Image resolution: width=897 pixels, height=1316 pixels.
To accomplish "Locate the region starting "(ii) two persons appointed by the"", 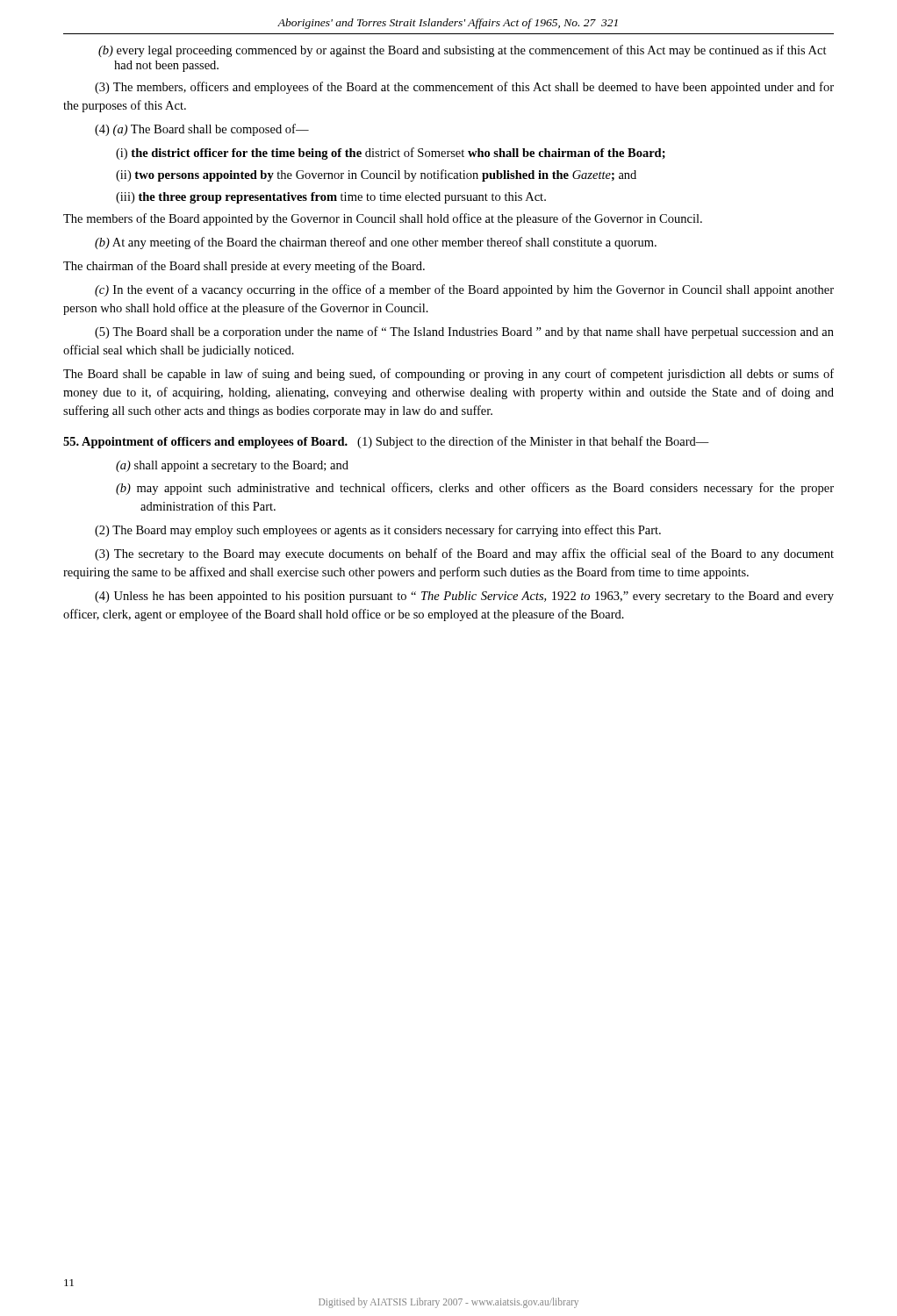I will (376, 175).
